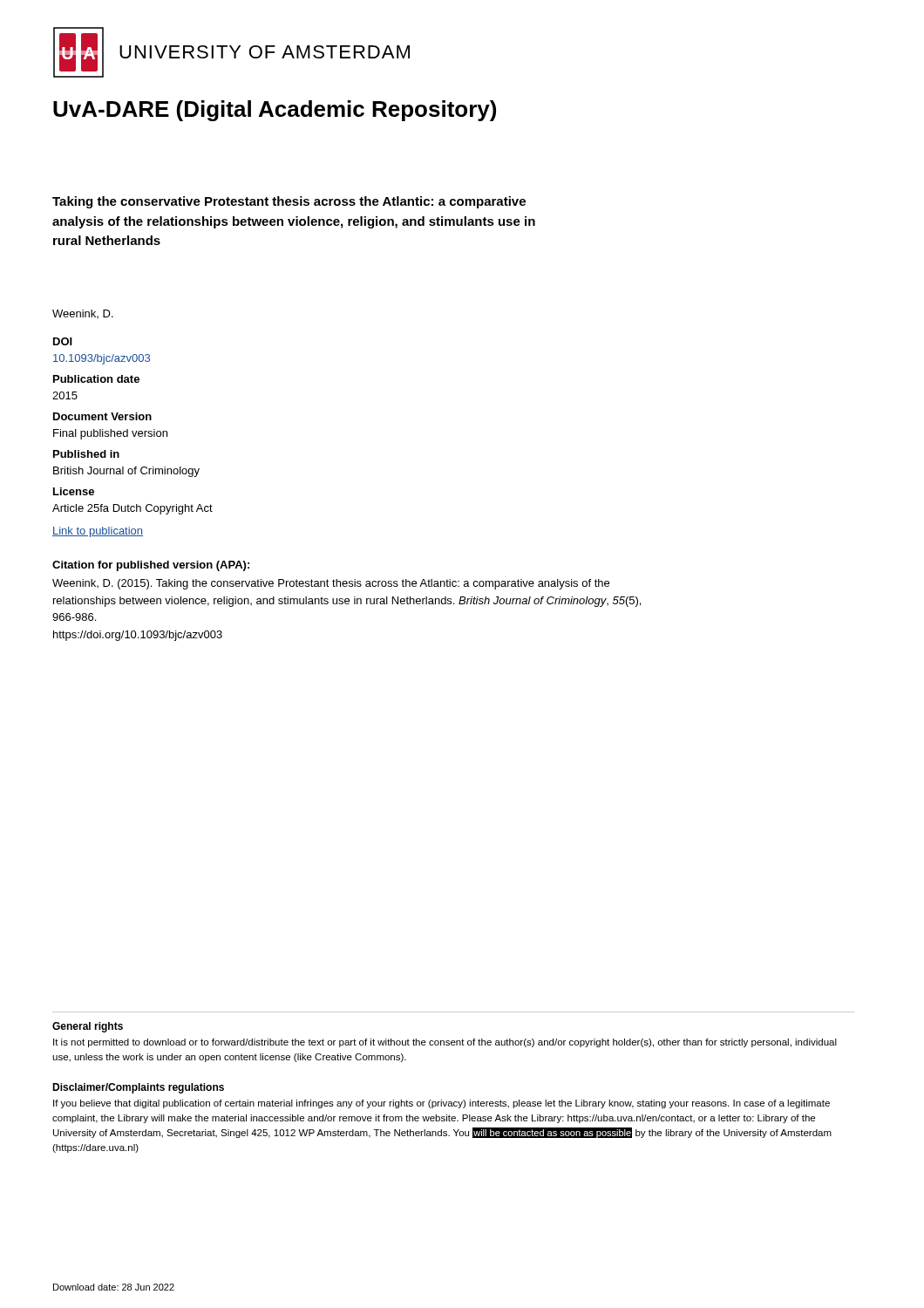Click where it says "Document Version Final published version"
Screen dimensions: 1308x924
tap(102, 416)
